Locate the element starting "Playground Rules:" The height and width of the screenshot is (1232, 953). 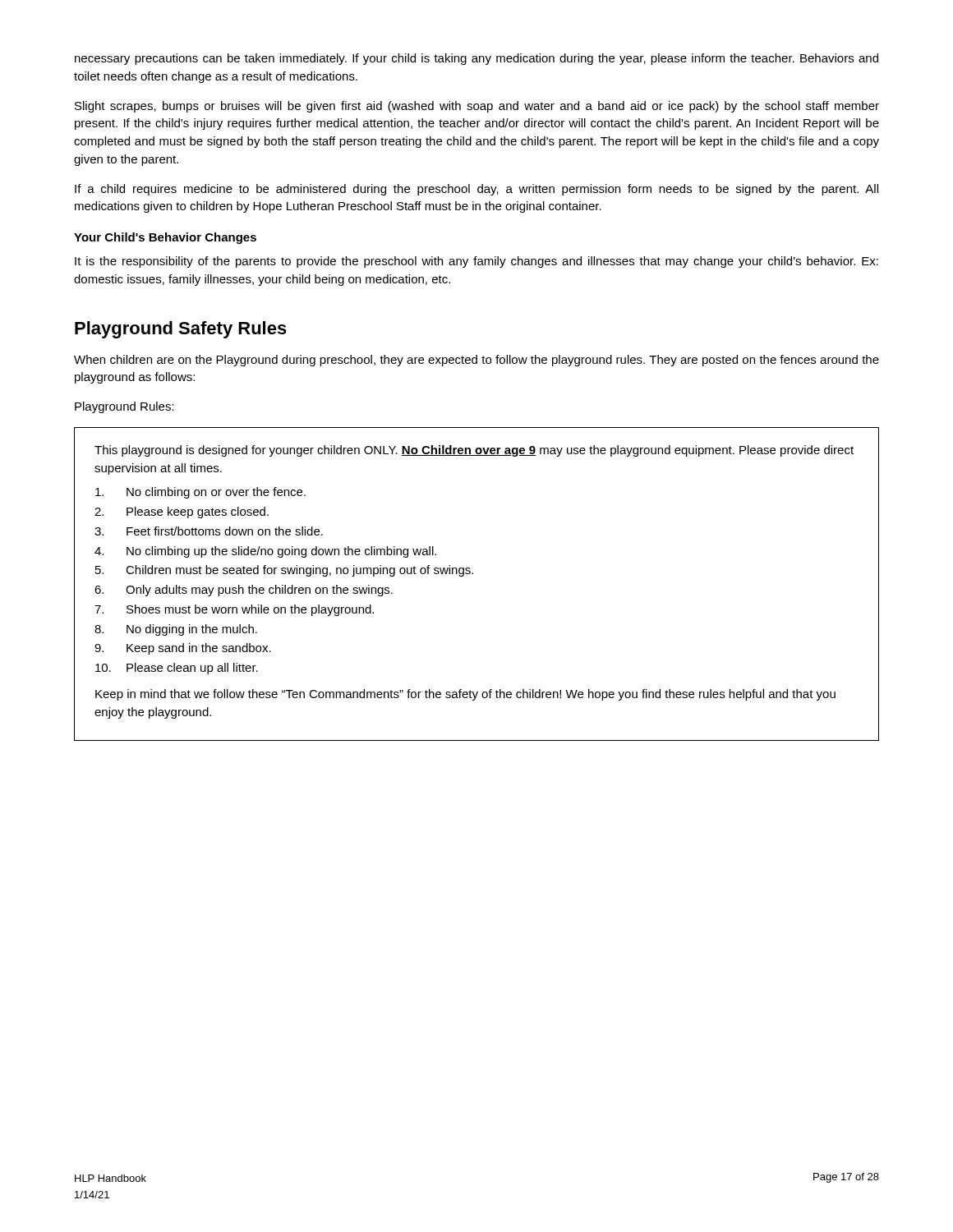click(124, 407)
